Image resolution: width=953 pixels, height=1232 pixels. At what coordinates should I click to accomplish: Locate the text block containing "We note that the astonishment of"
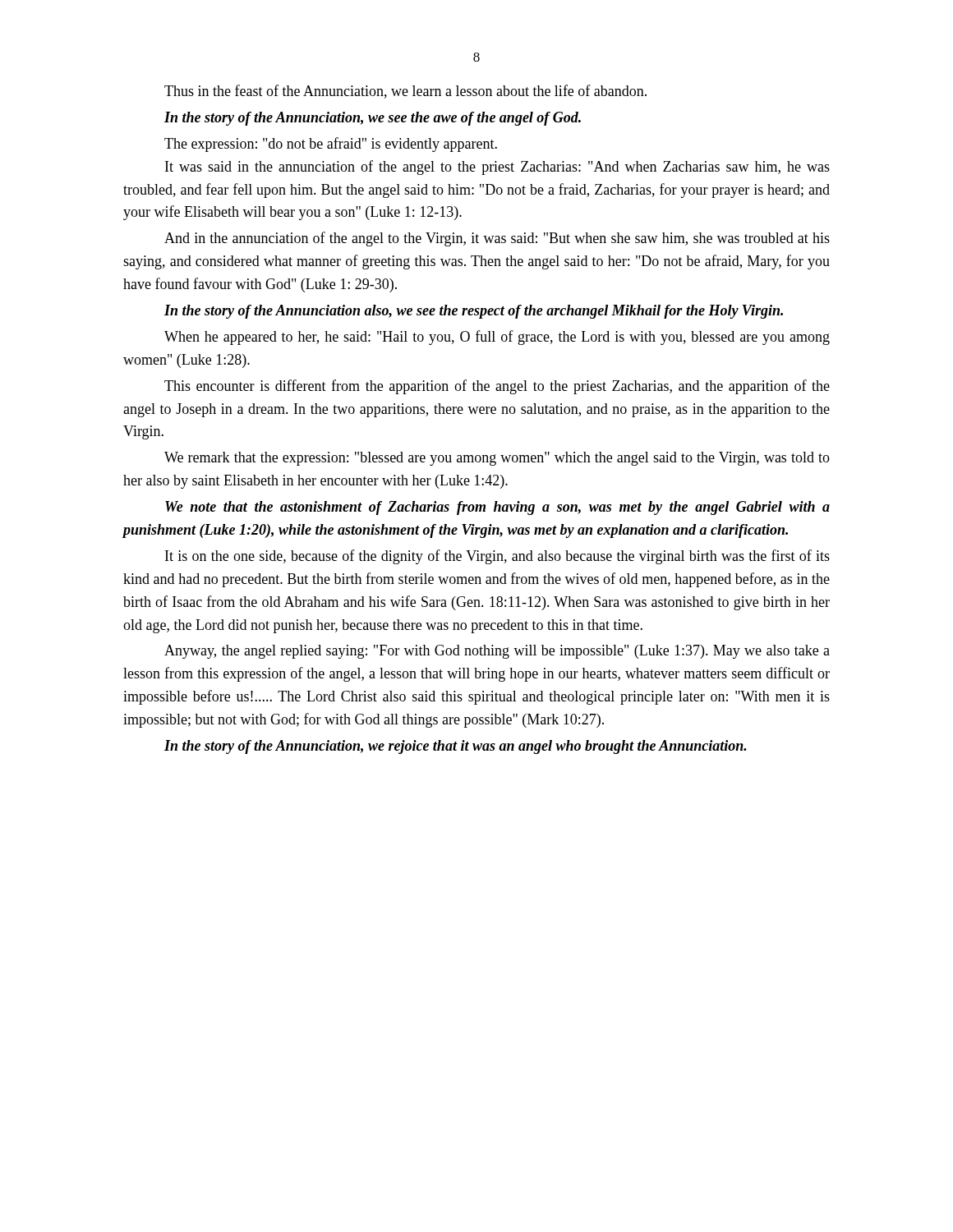pyautogui.click(x=476, y=519)
